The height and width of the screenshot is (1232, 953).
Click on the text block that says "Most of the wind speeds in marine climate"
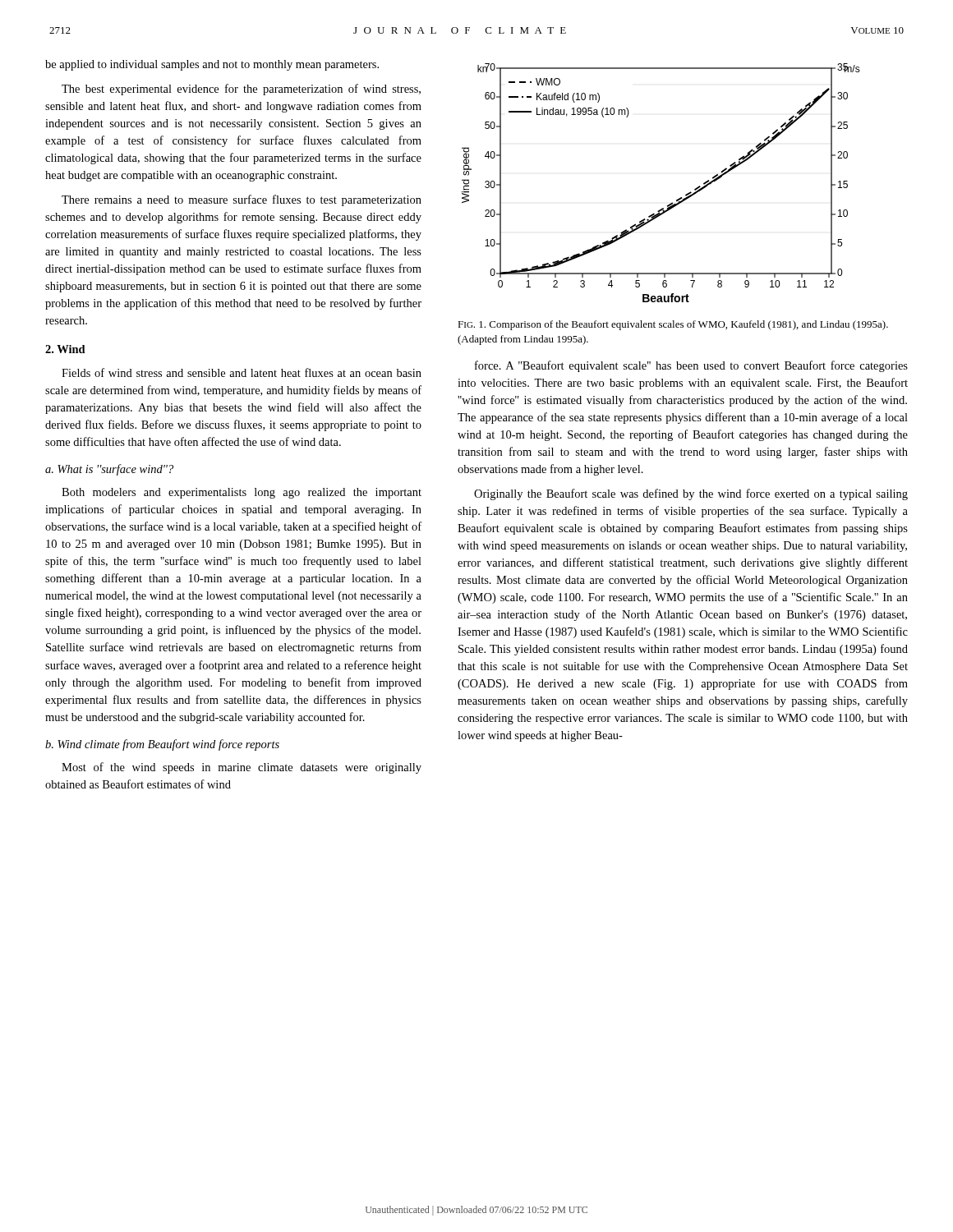[x=233, y=776]
